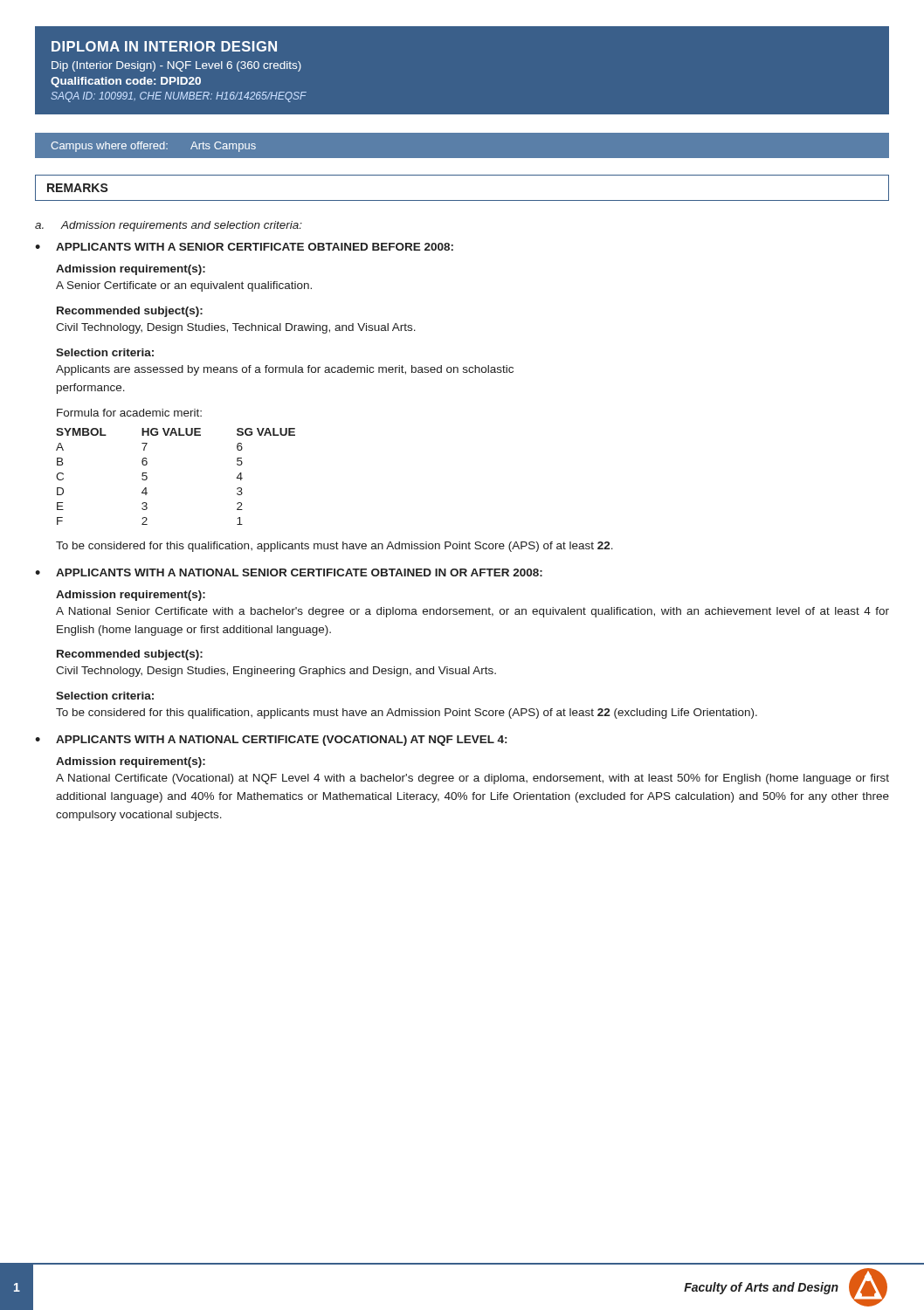
Task: Locate the block of text that opens with "Campus where offered:"
Action: 153,145
